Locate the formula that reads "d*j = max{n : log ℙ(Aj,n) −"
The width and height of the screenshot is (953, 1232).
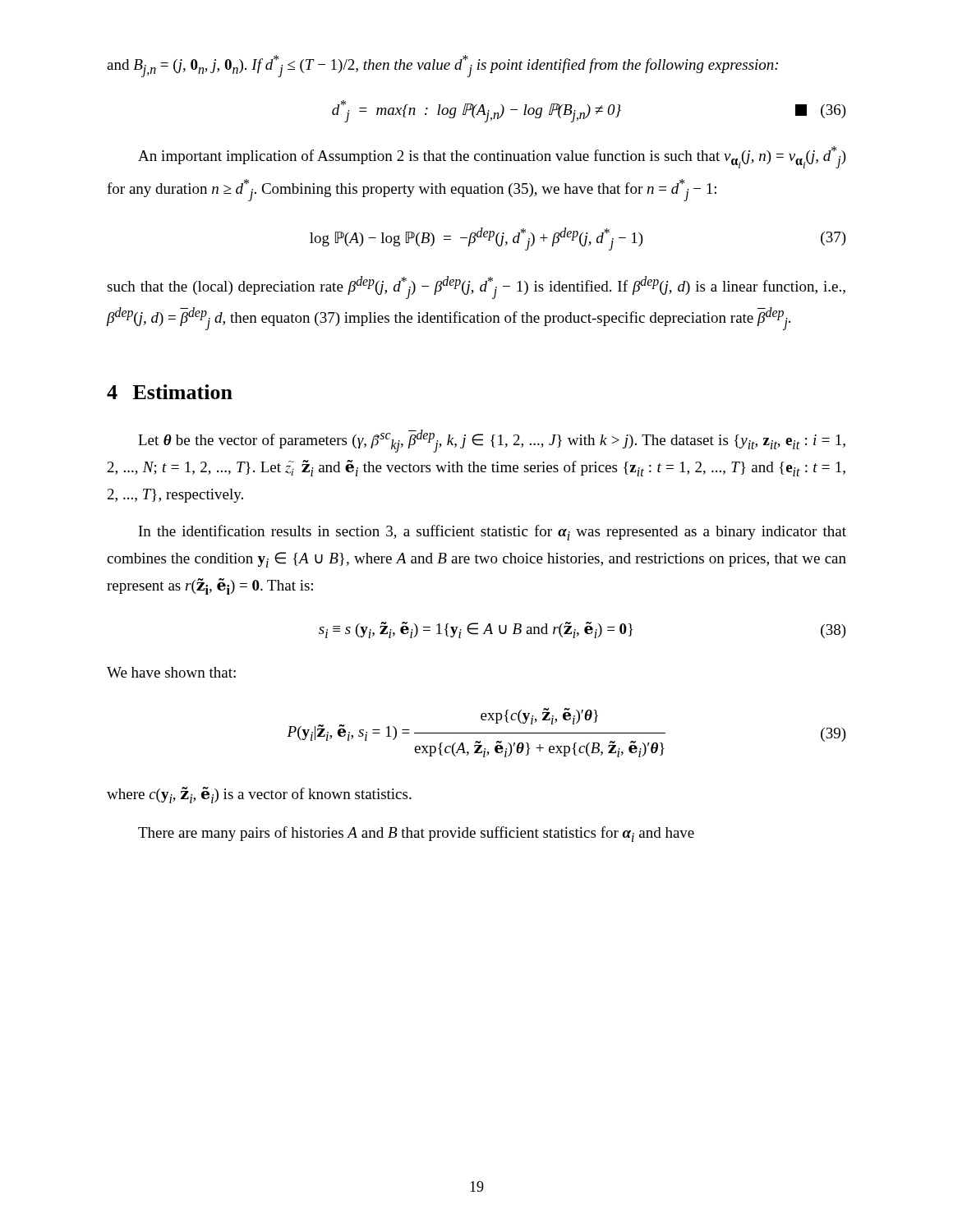click(x=589, y=110)
